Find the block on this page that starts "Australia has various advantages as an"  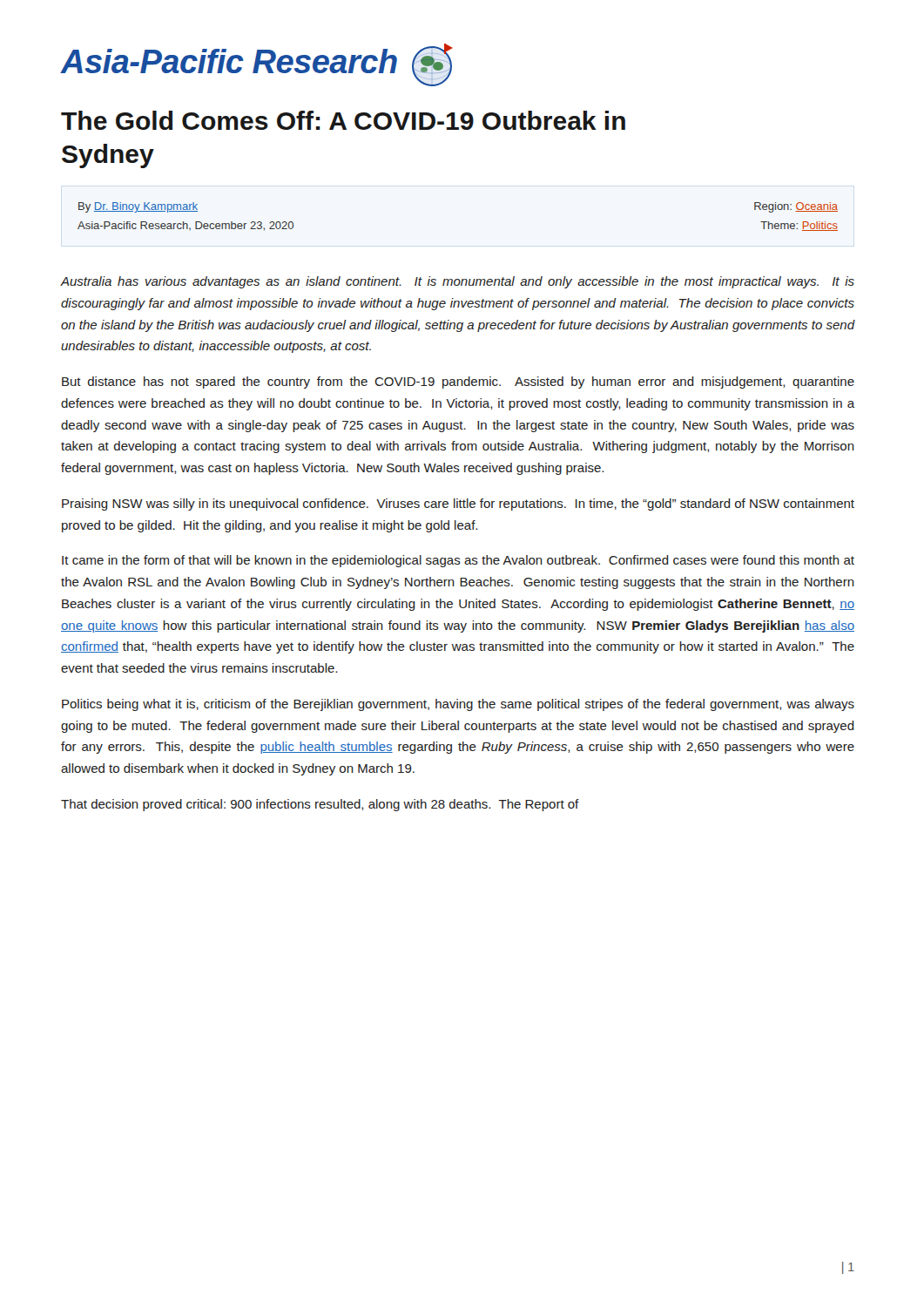[x=458, y=314]
